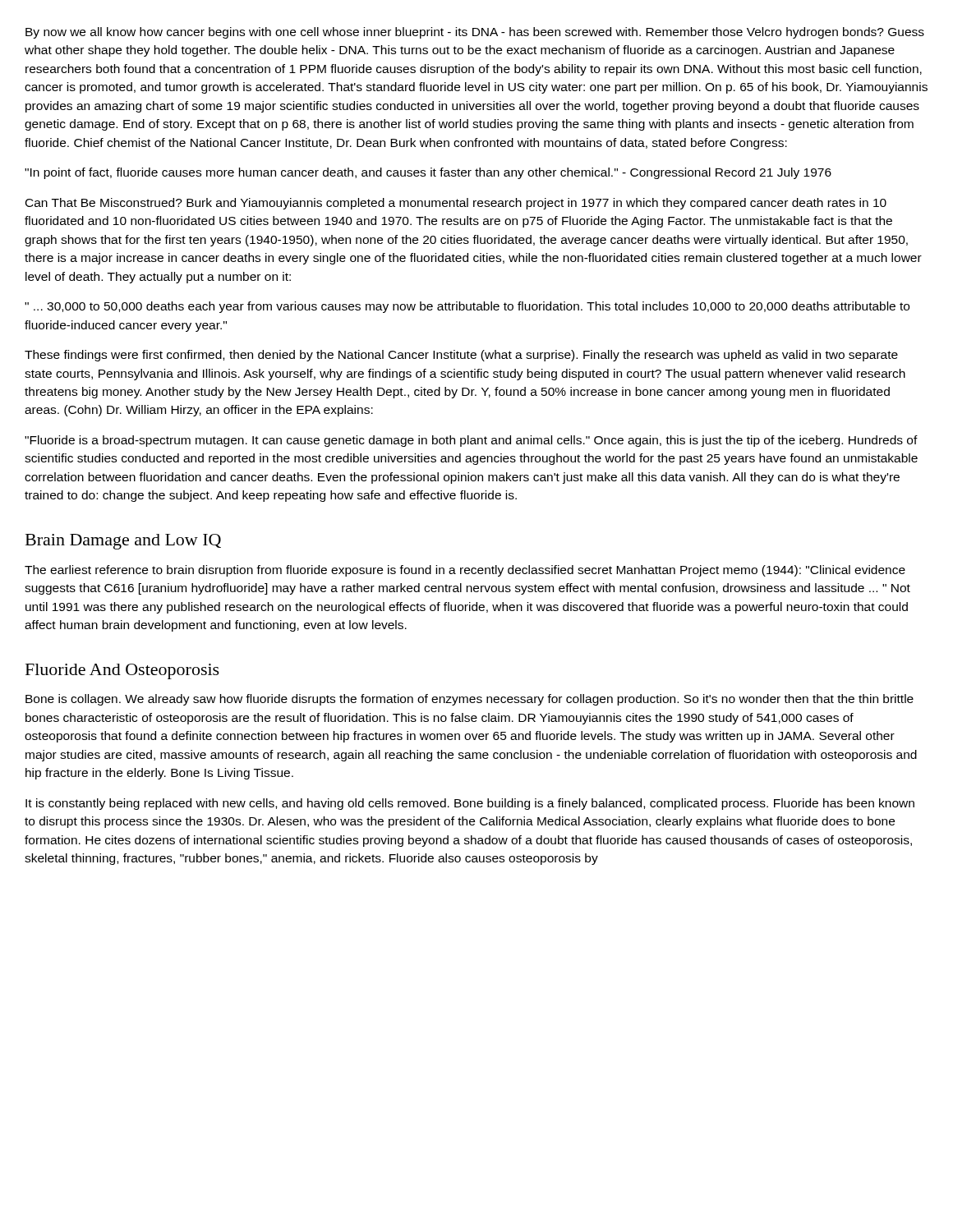Click on the section header containing "Brain Damage and Low IQ"
The width and height of the screenshot is (953, 1232).
click(x=123, y=539)
